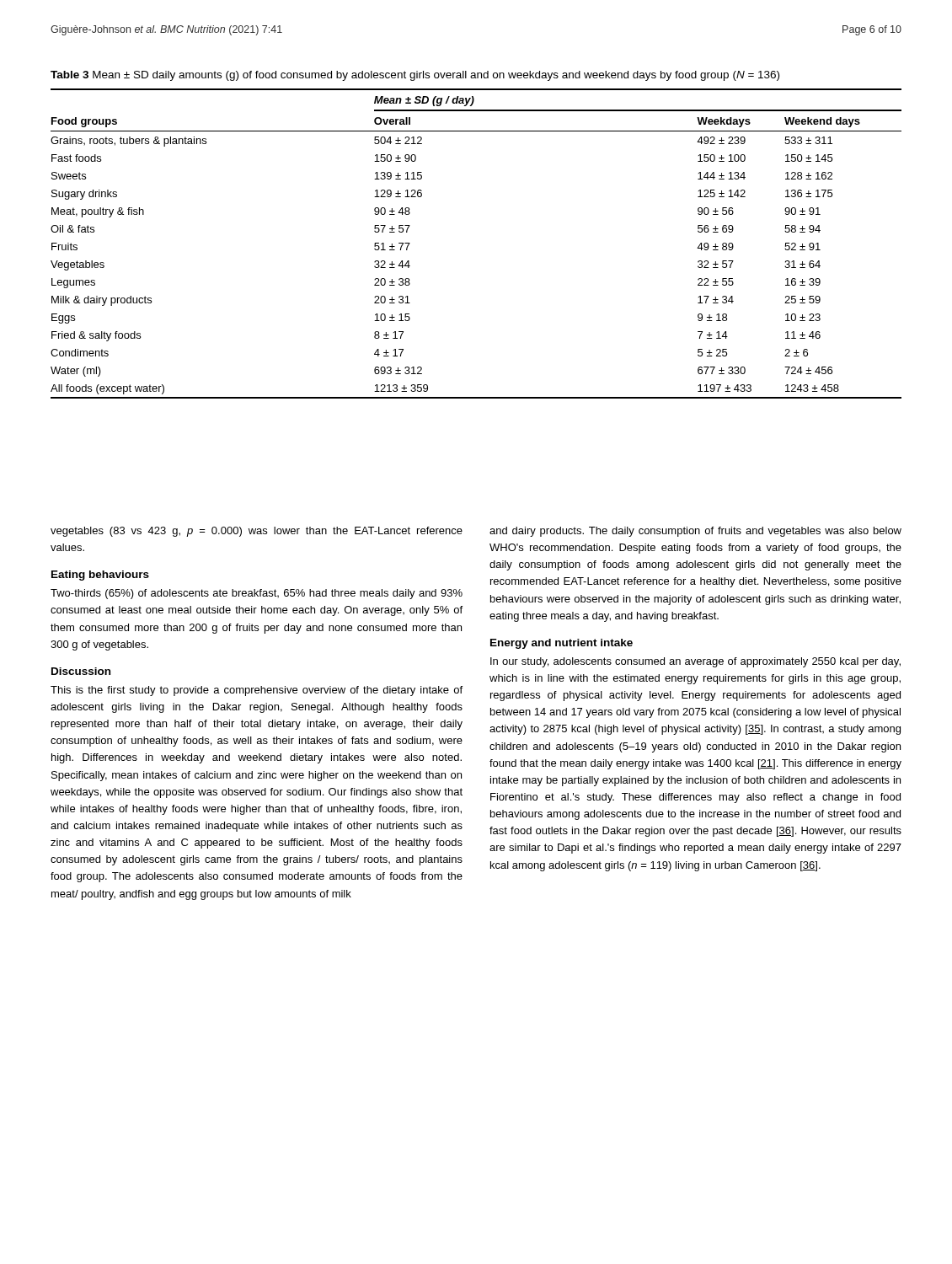Select the text block that says "In our study, adolescents"
Image resolution: width=952 pixels, height=1264 pixels.
click(x=695, y=763)
